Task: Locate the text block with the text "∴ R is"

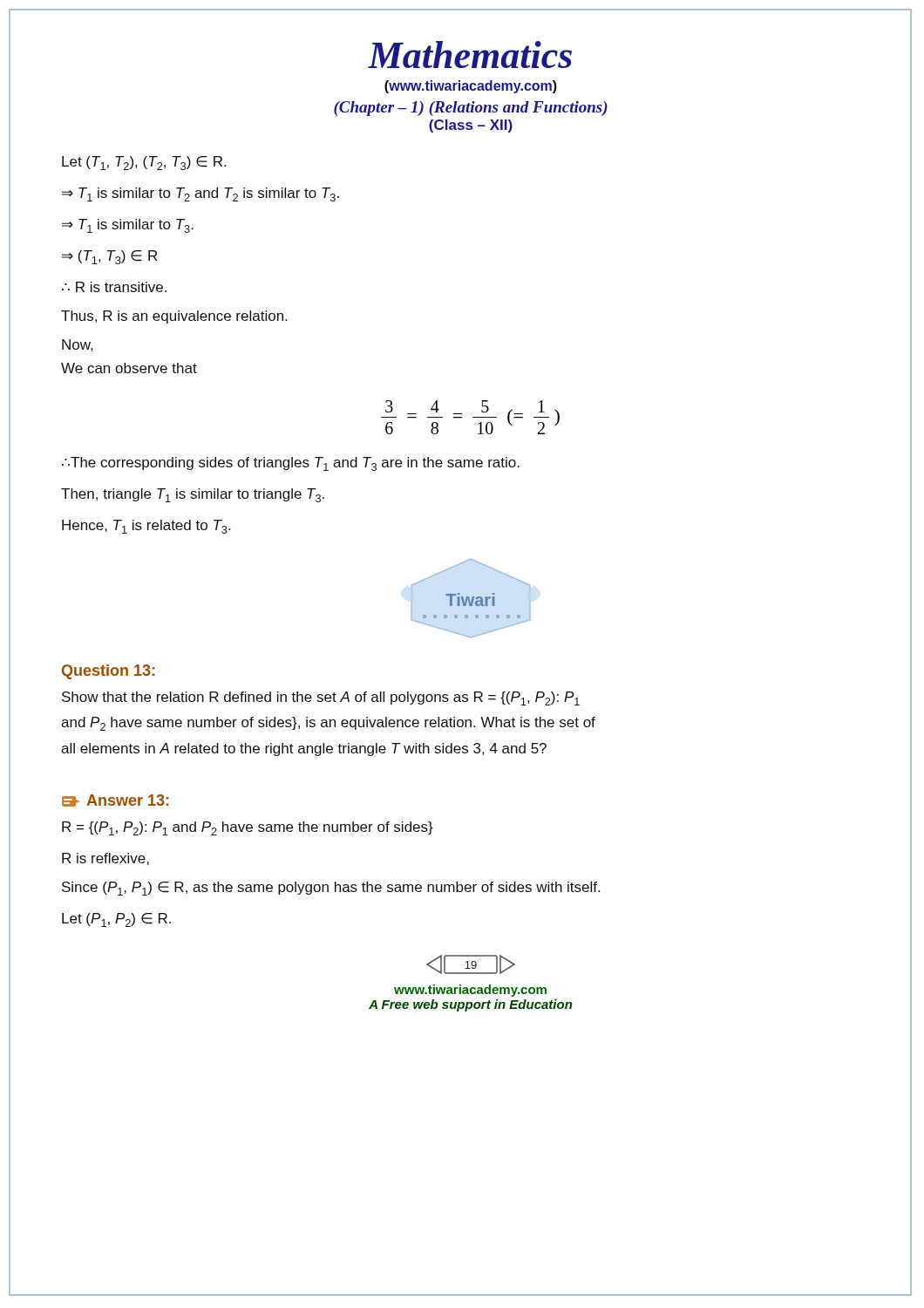Action: pos(114,287)
